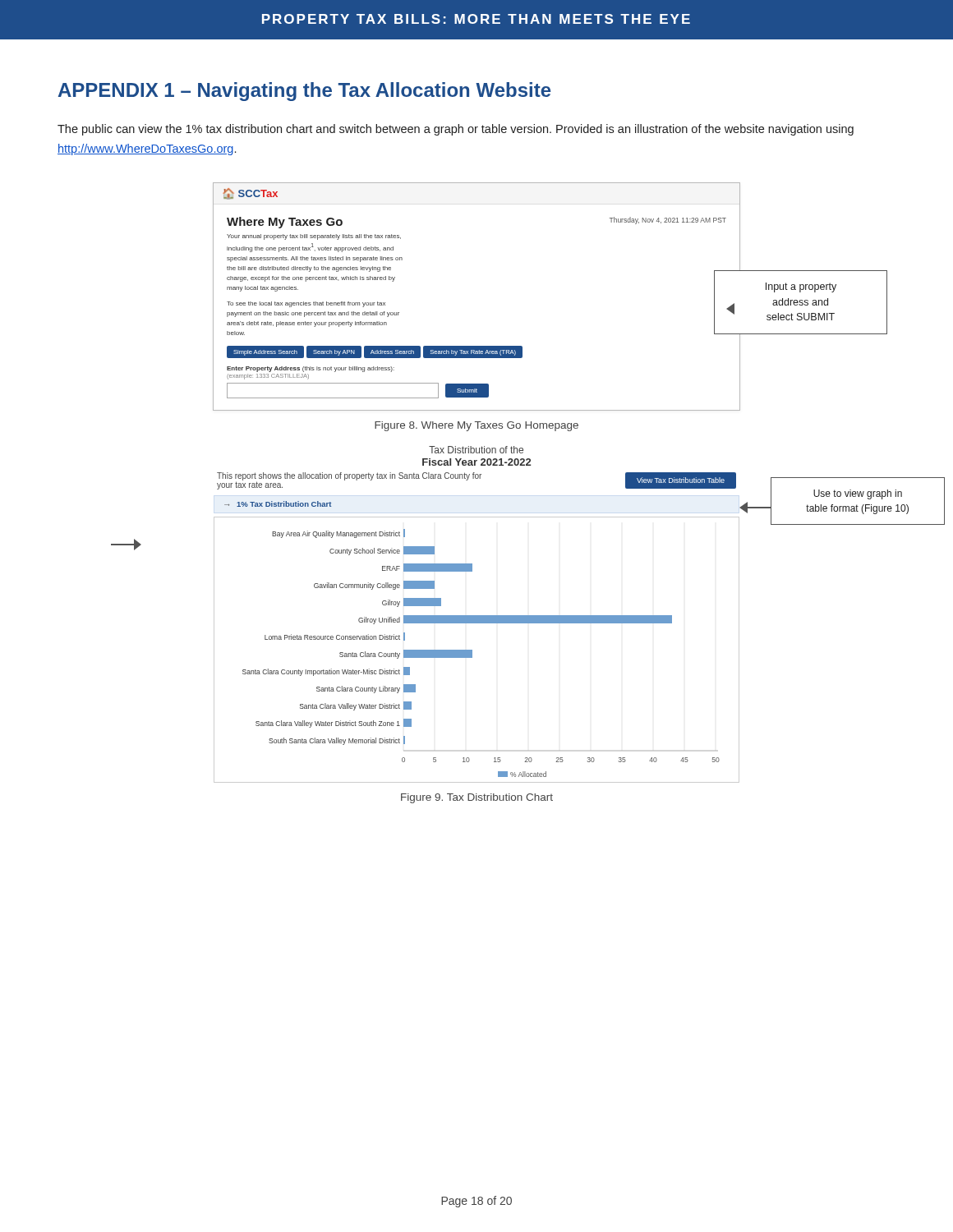Locate the caption that opens with "Figure 8. Where My Taxes Go"
Image resolution: width=953 pixels, height=1232 pixels.
click(476, 425)
